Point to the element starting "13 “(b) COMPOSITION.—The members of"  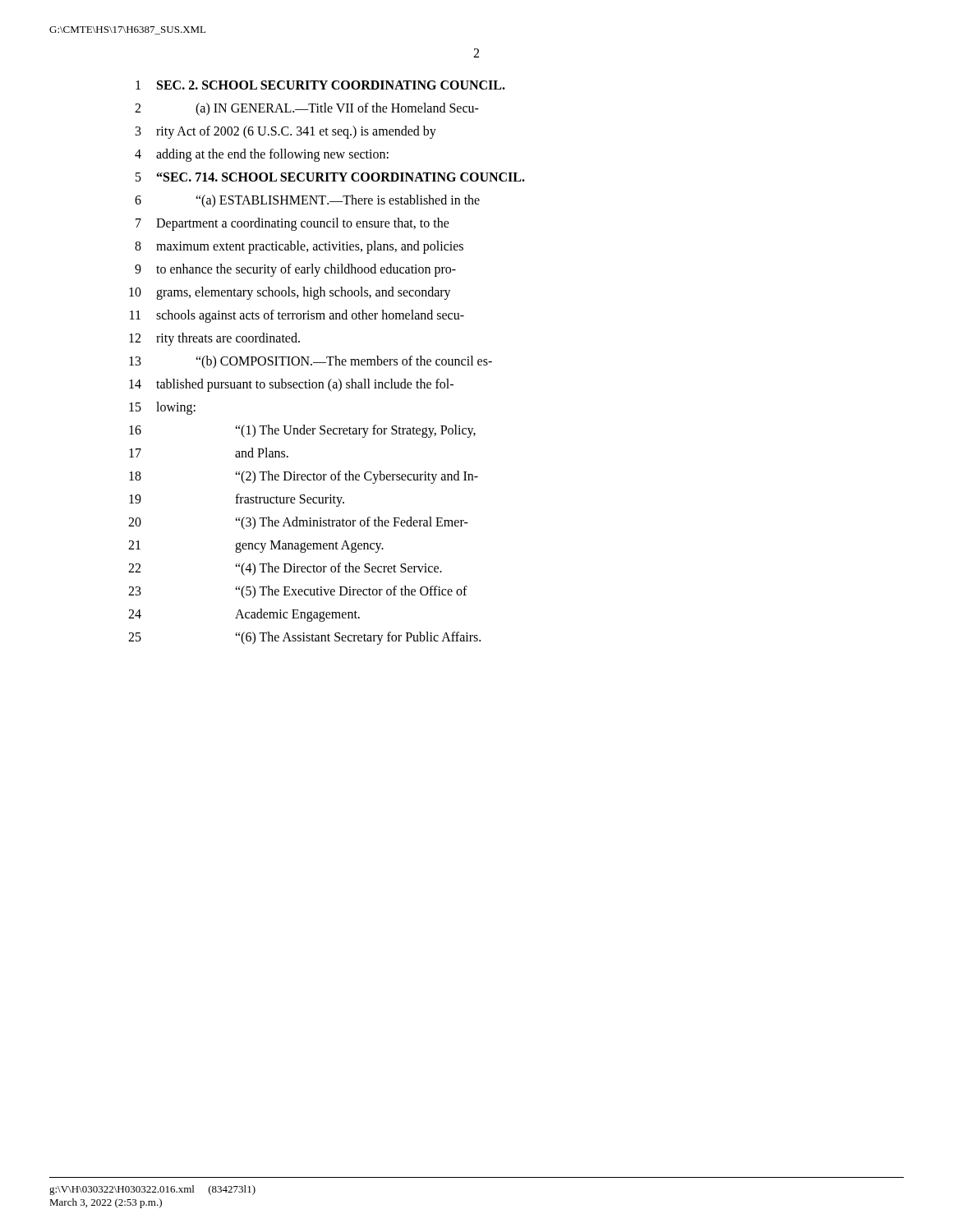(x=493, y=361)
